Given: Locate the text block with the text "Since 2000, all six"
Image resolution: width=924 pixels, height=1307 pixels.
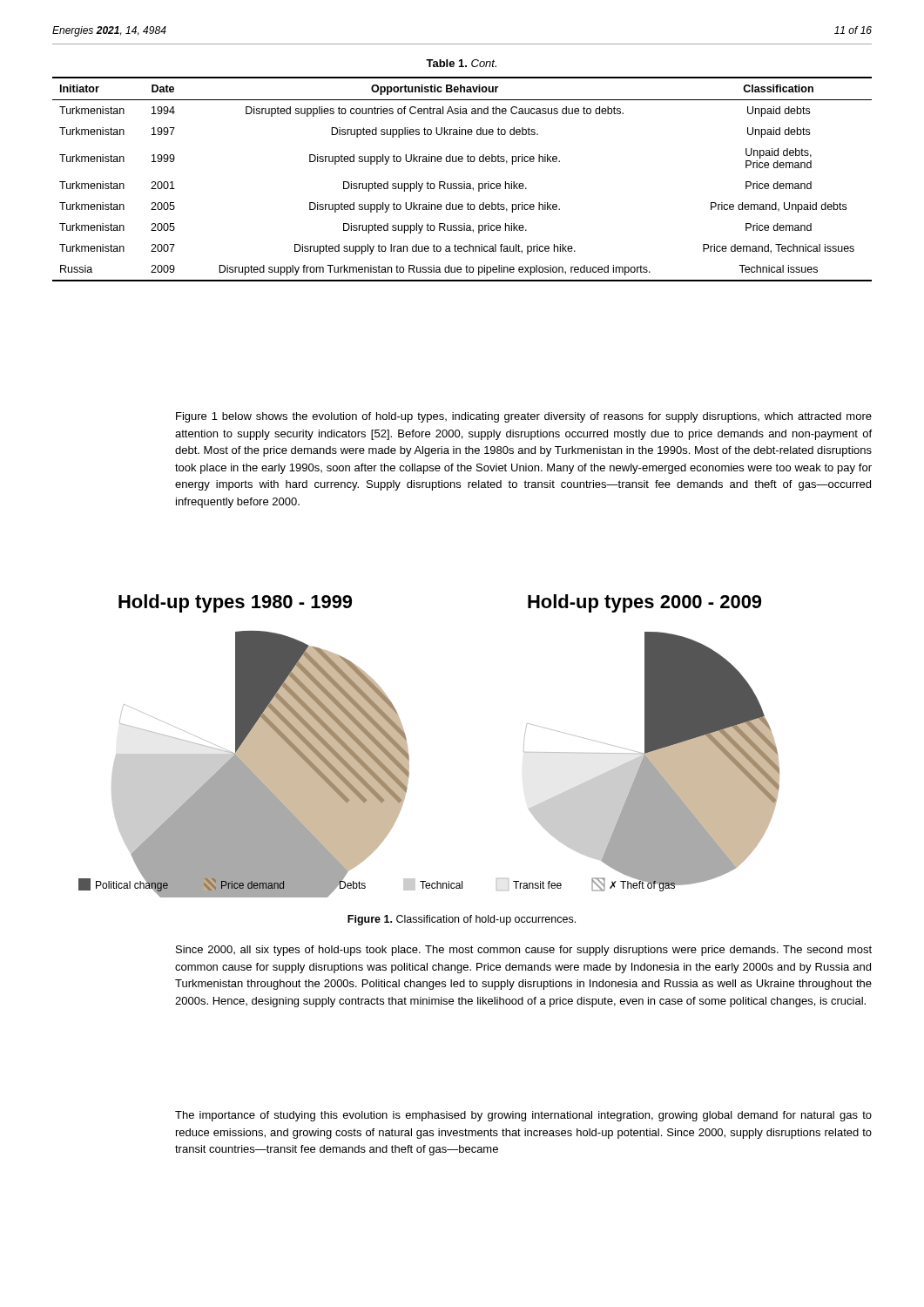Looking at the screenshot, I should 523,975.
